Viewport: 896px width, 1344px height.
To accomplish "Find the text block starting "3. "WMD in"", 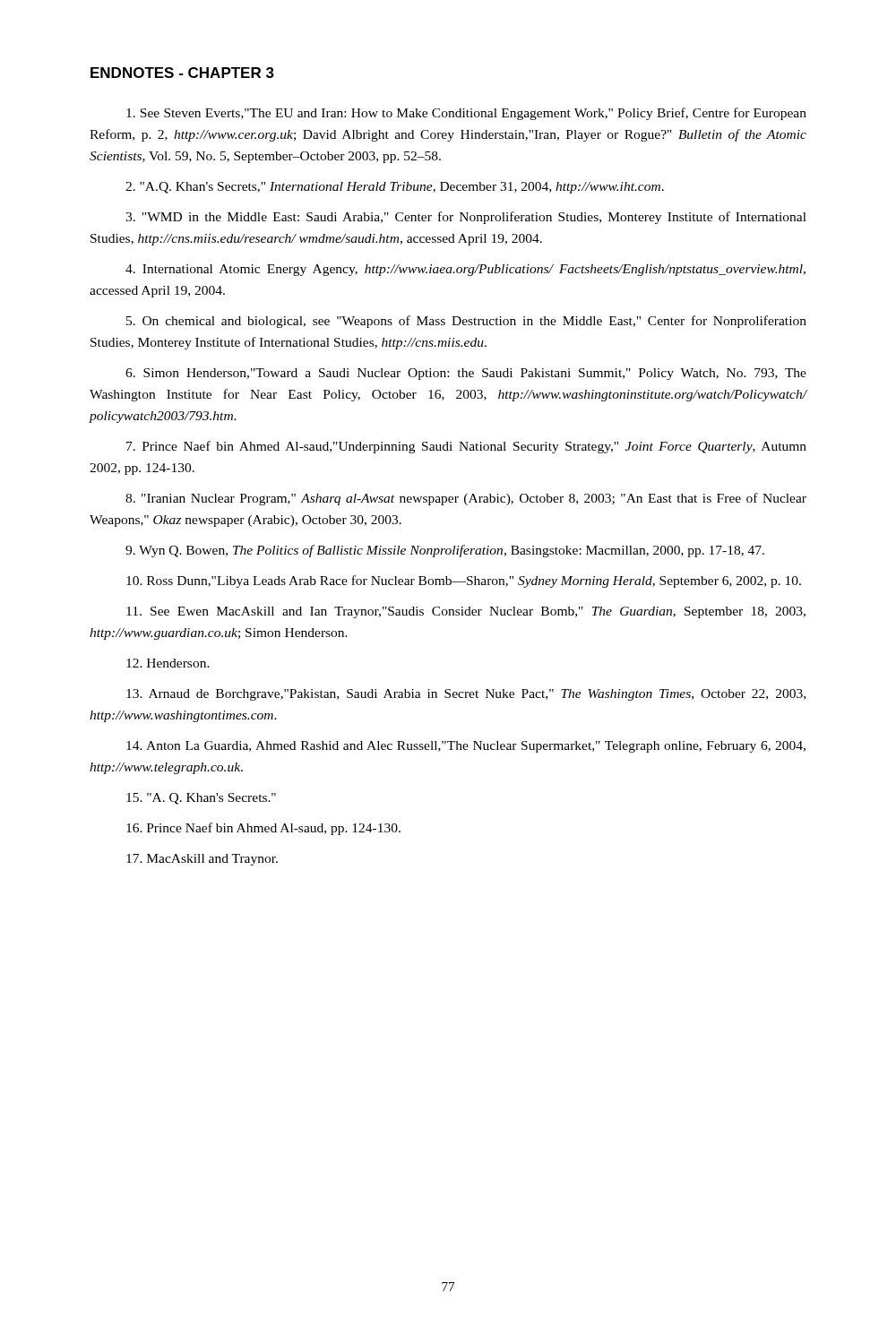I will click(x=448, y=227).
